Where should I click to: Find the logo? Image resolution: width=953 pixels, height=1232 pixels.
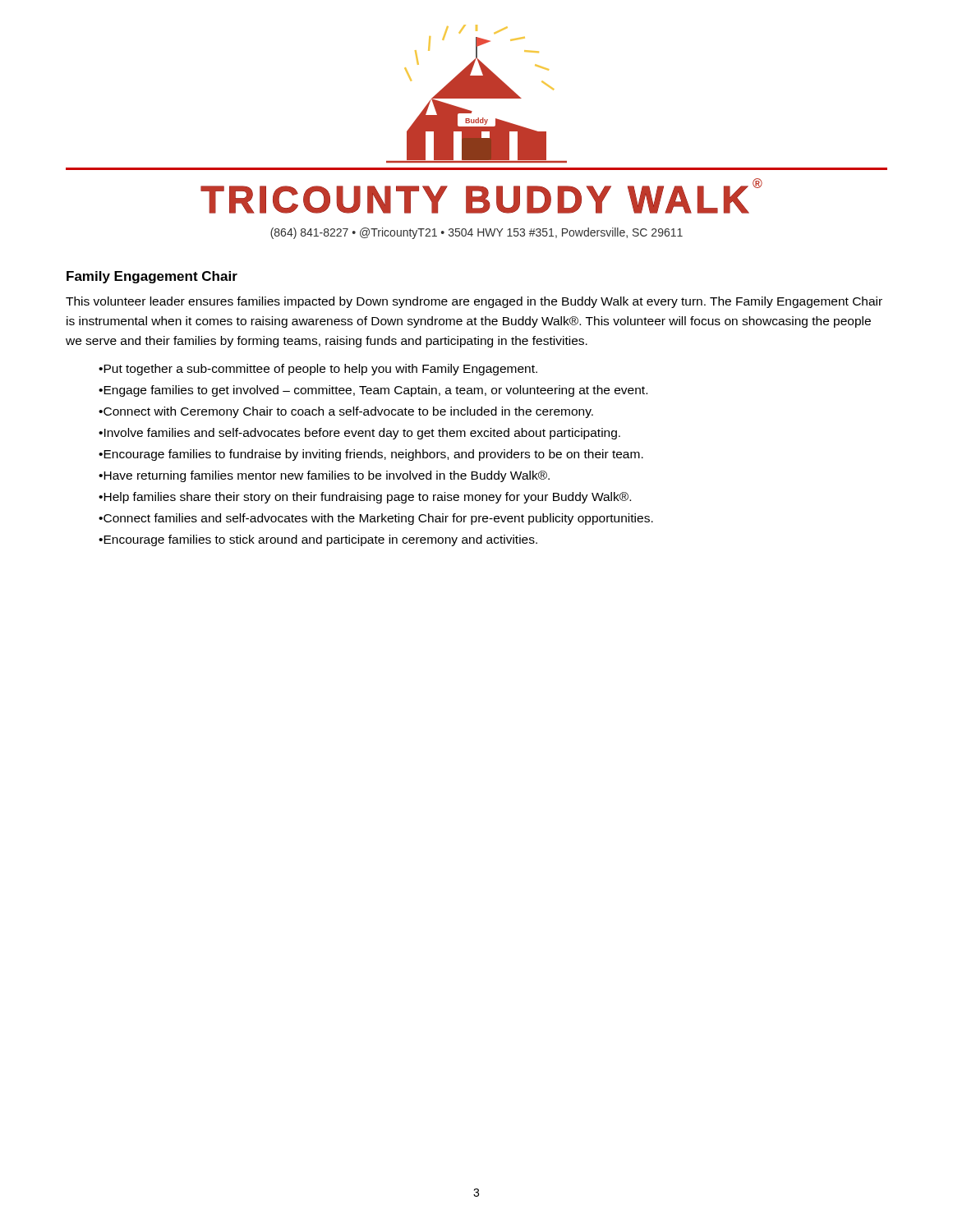coord(476,206)
